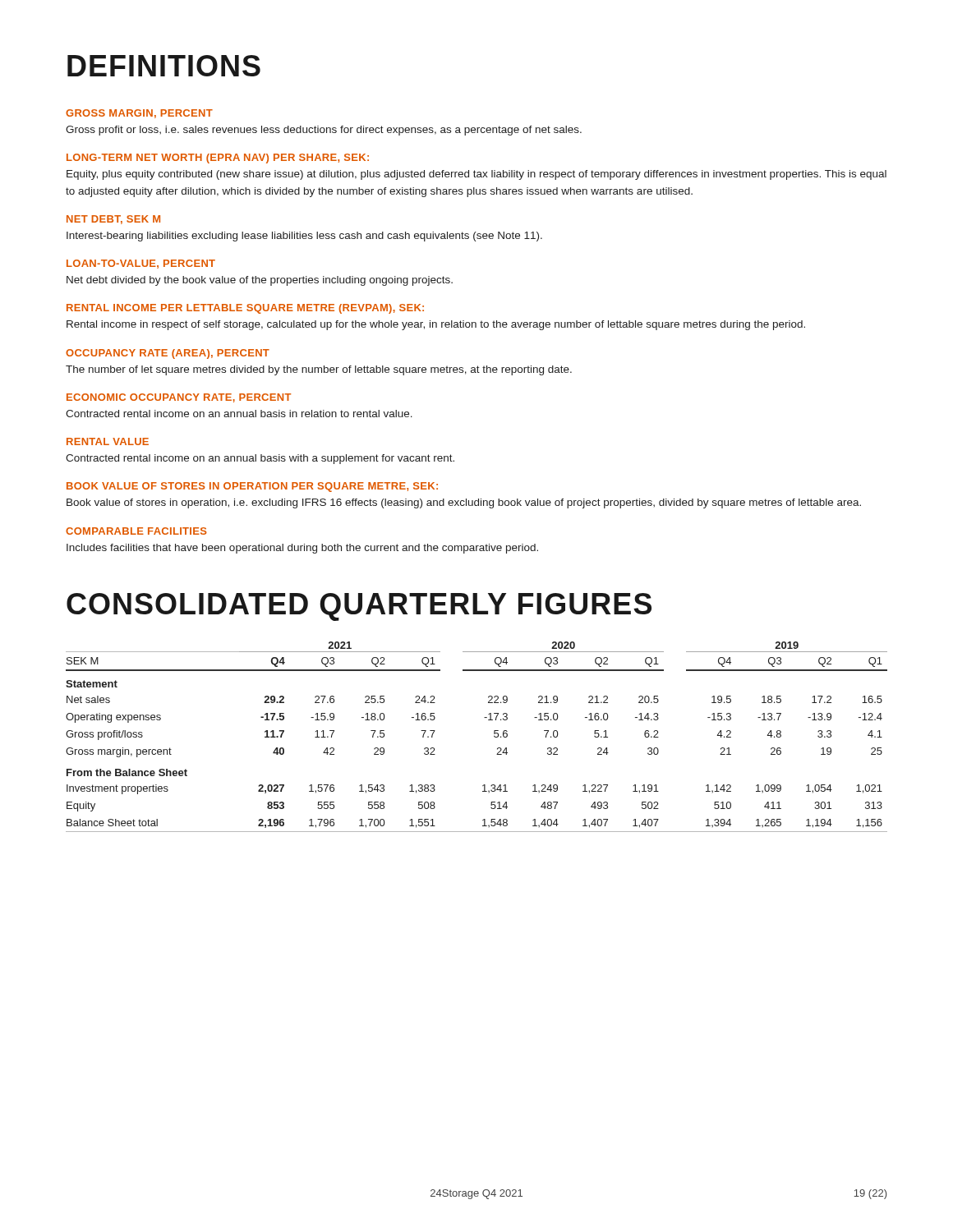Click on the table containing "Net sales"

click(476, 734)
